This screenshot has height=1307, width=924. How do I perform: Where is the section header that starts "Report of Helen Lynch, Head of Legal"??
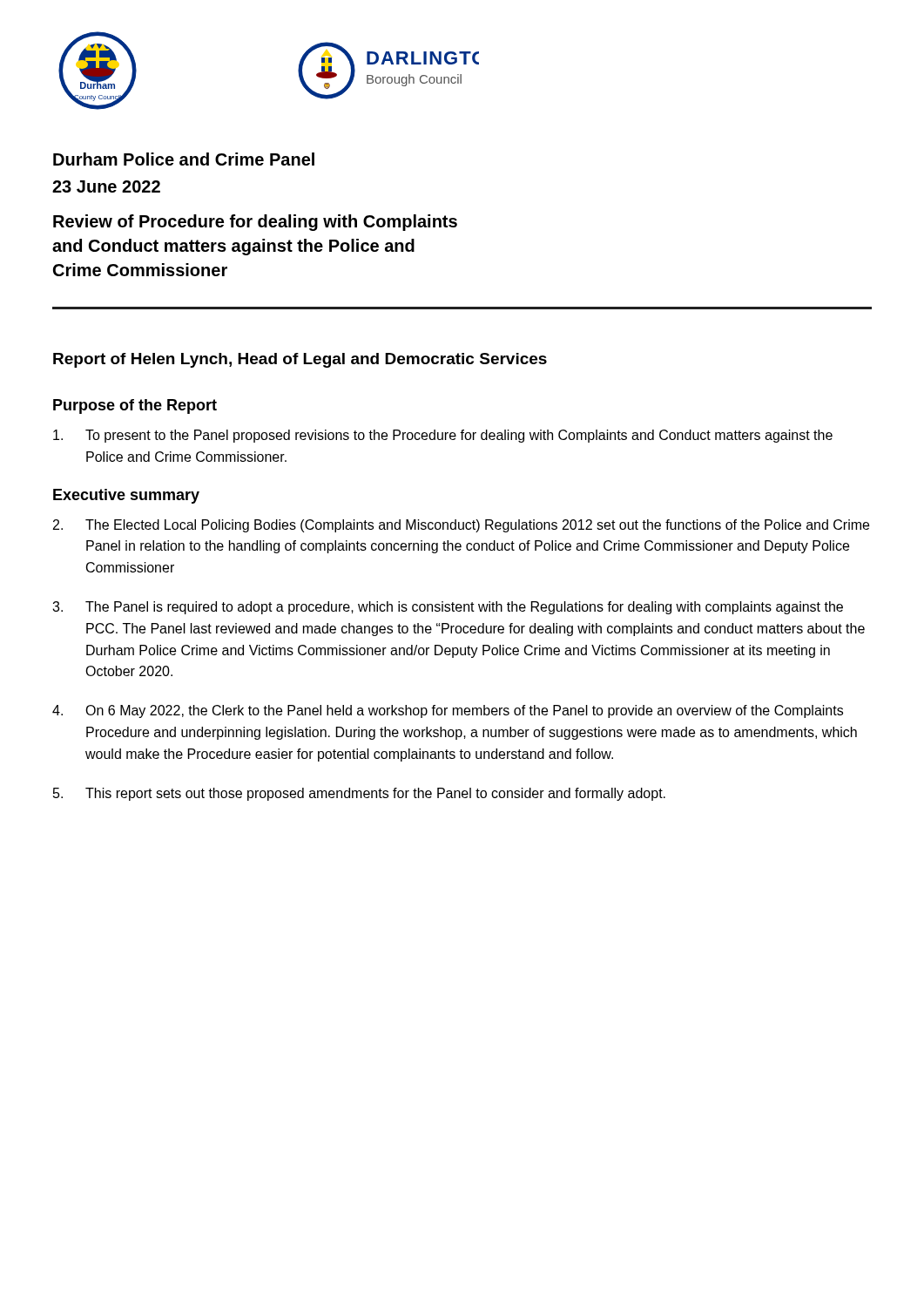pyautogui.click(x=300, y=359)
